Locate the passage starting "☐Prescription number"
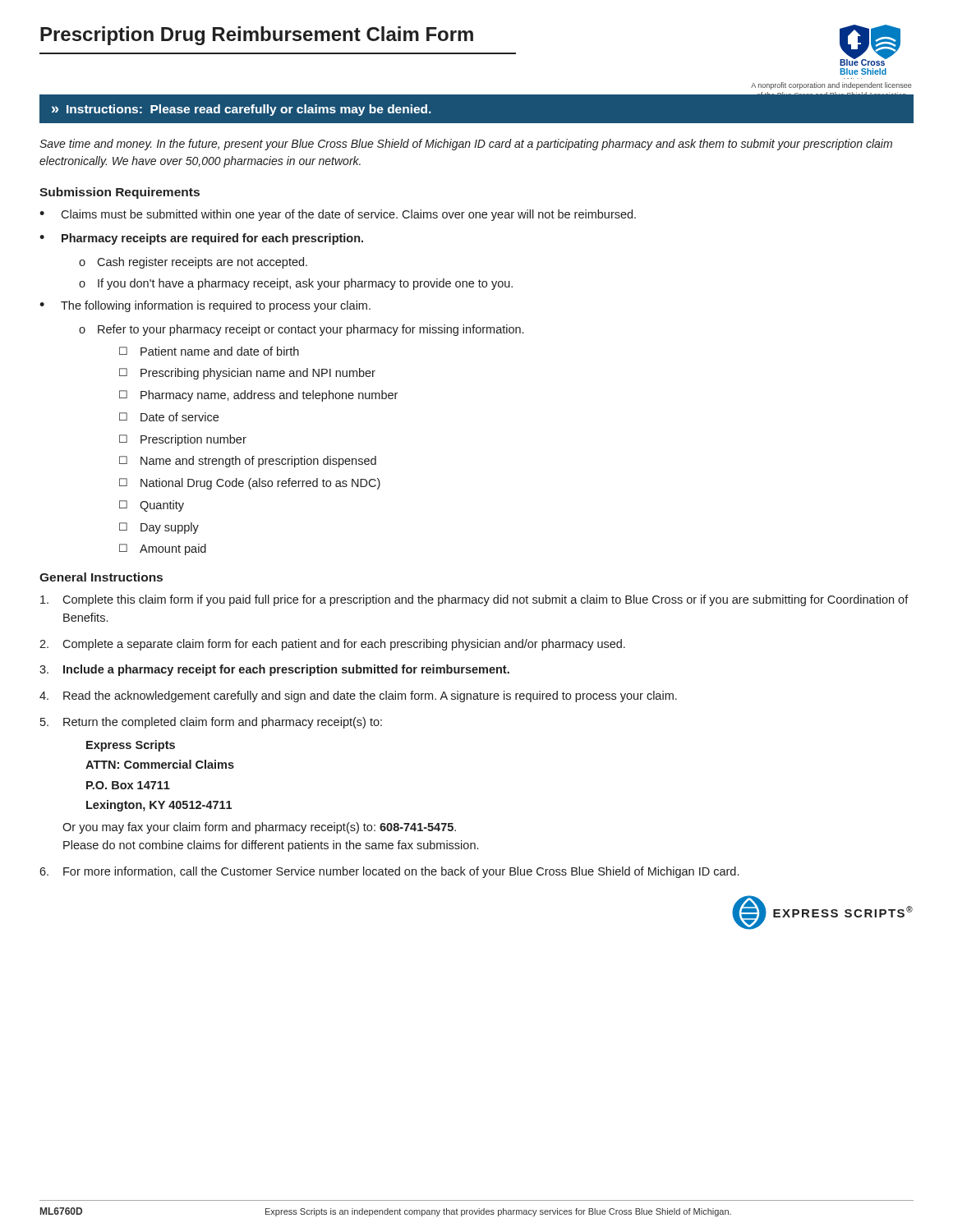The height and width of the screenshot is (1232, 953). (183, 440)
